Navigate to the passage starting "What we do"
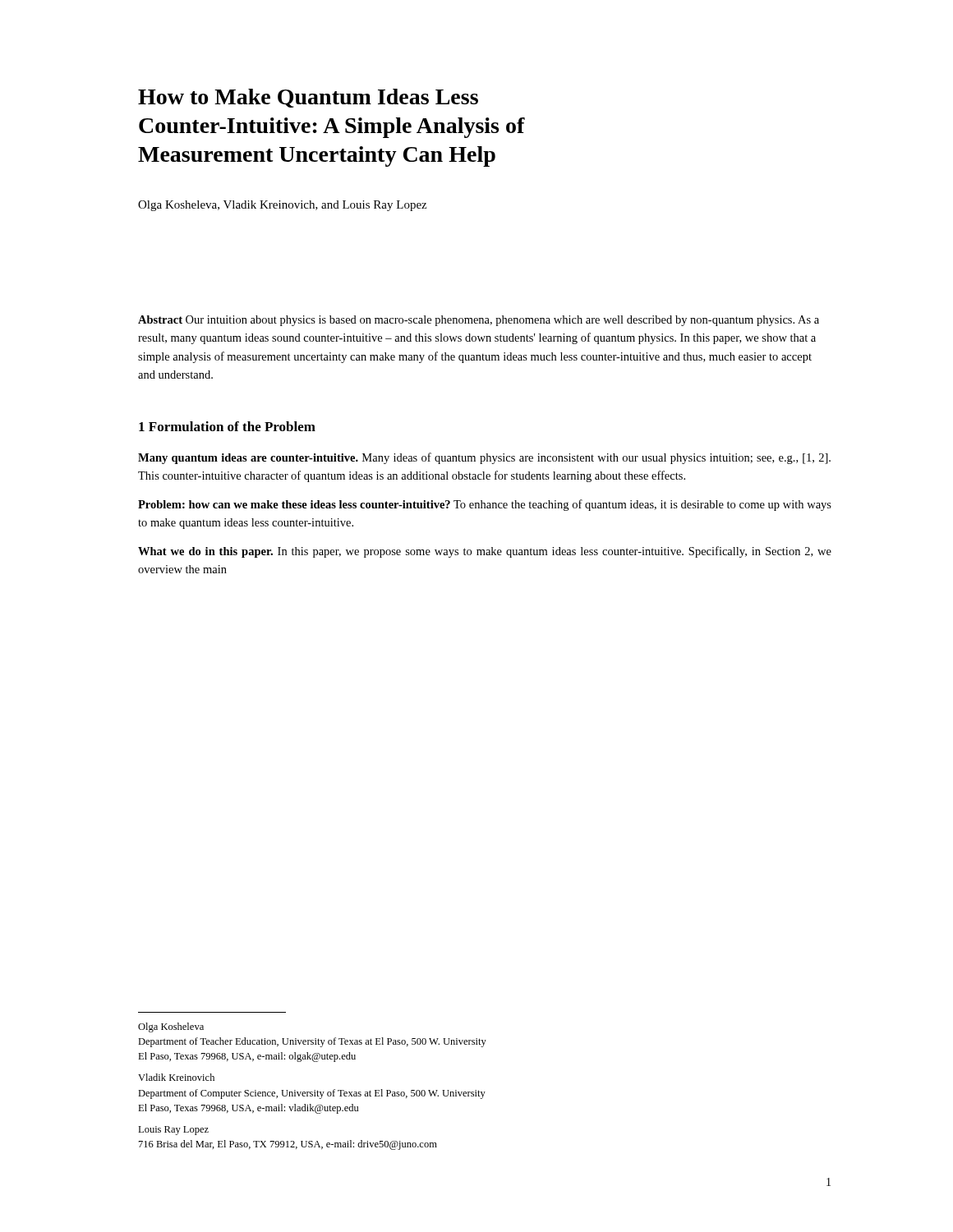This screenshot has width=953, height=1232. (x=485, y=560)
